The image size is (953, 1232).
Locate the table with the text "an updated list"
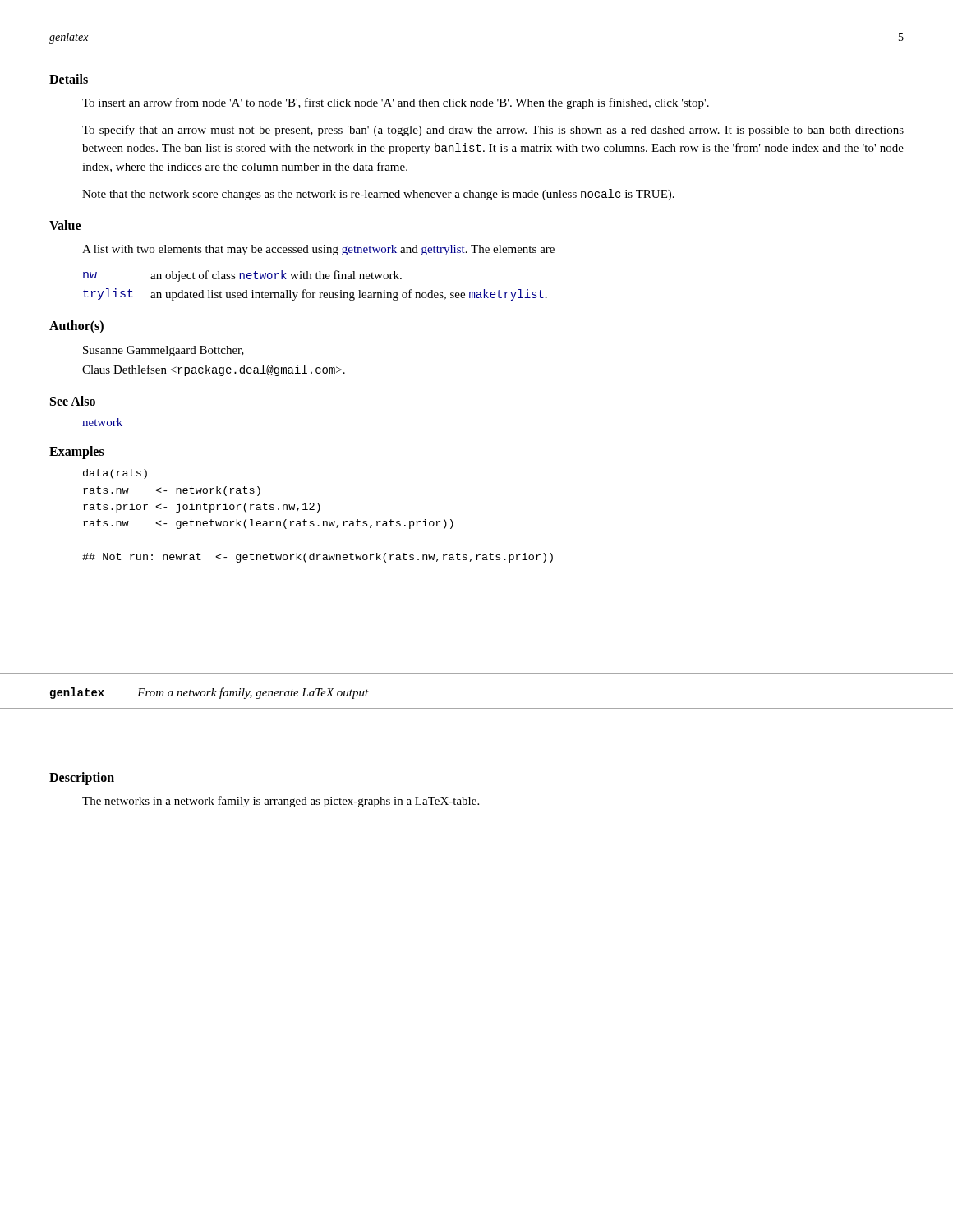pos(493,285)
